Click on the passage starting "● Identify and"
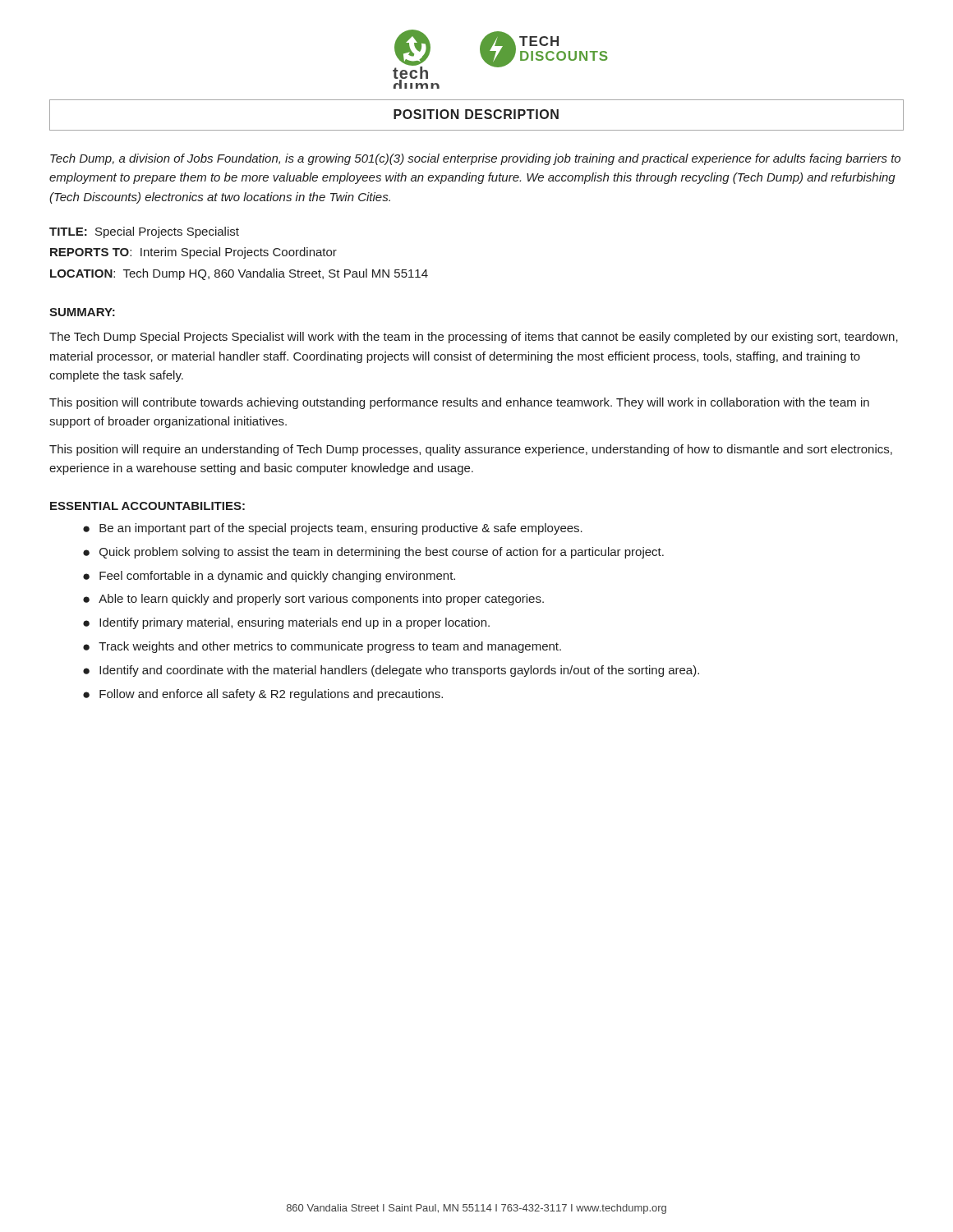Screen dimensions: 1232x953 point(391,671)
